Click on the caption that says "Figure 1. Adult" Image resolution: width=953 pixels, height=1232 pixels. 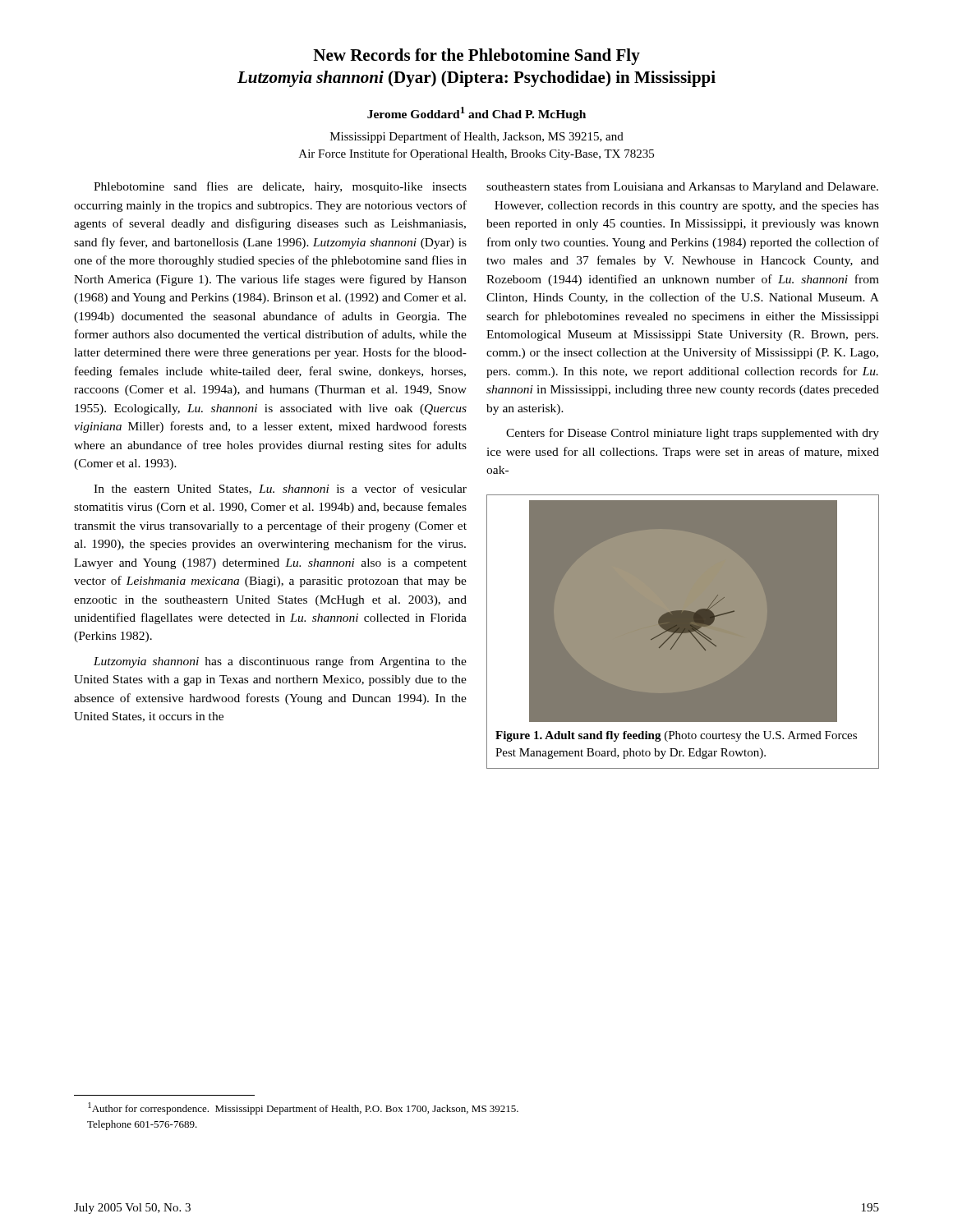(676, 743)
